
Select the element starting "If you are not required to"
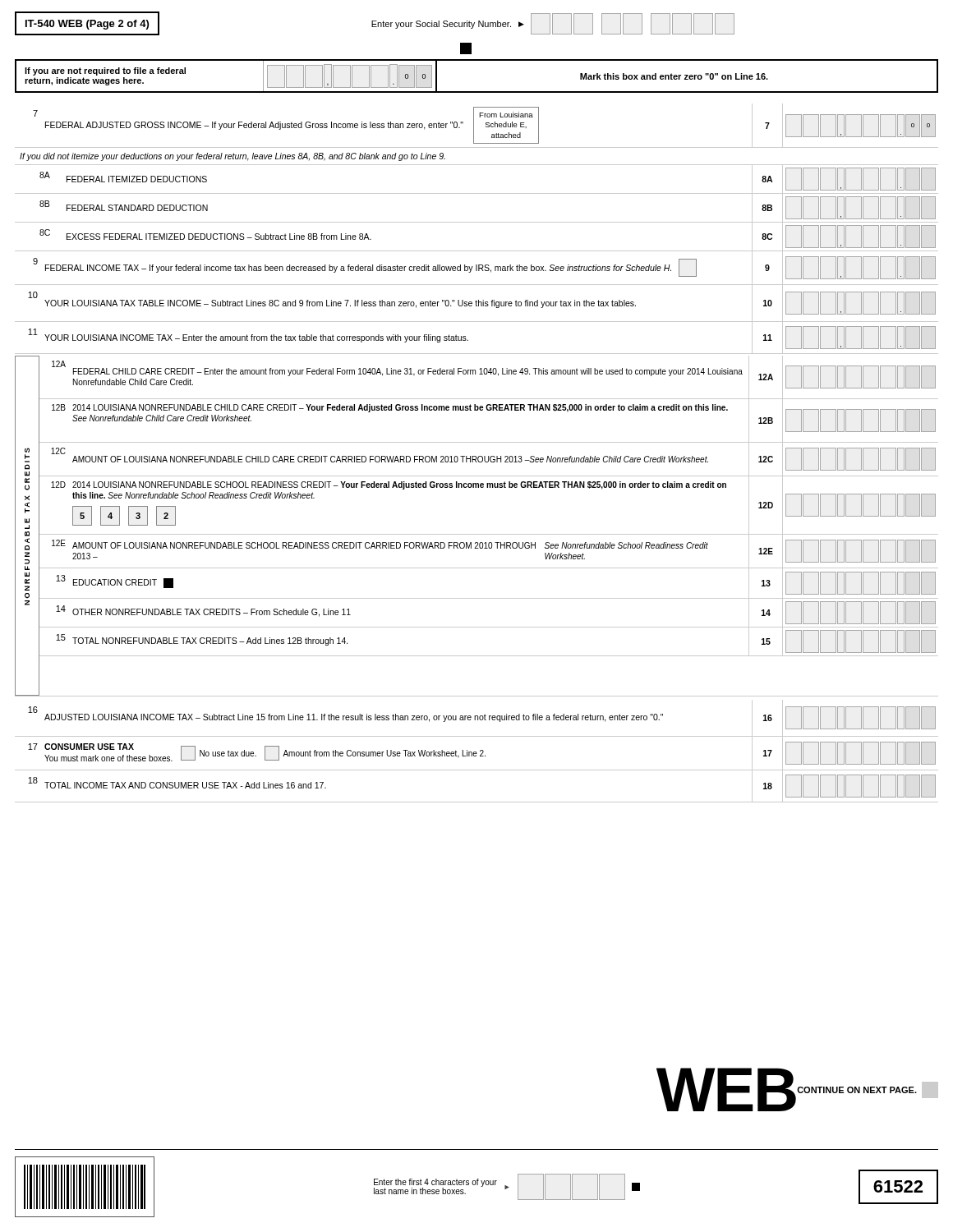pos(476,76)
